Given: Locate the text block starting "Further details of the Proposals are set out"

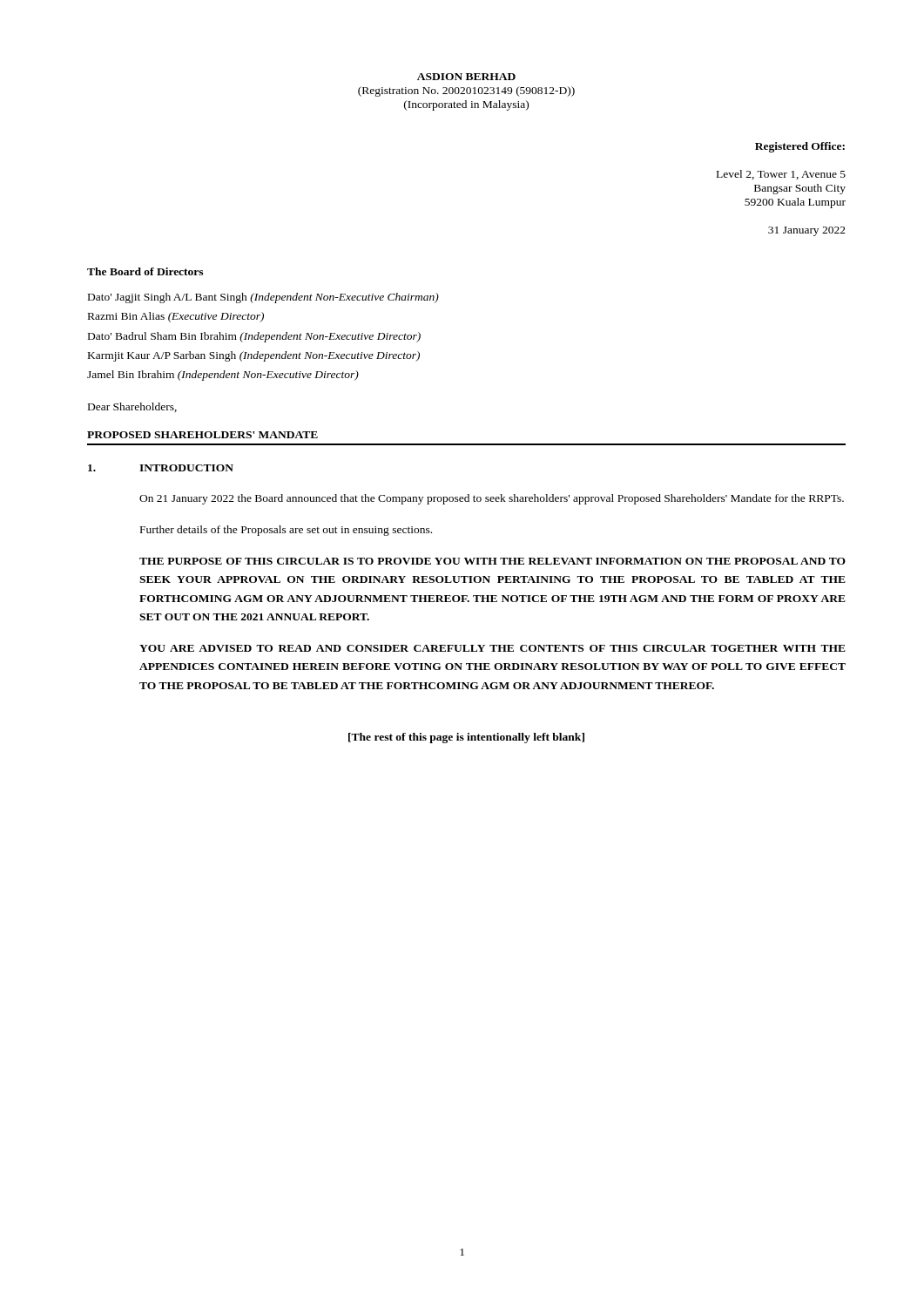Looking at the screenshot, I should pyautogui.click(x=286, y=529).
